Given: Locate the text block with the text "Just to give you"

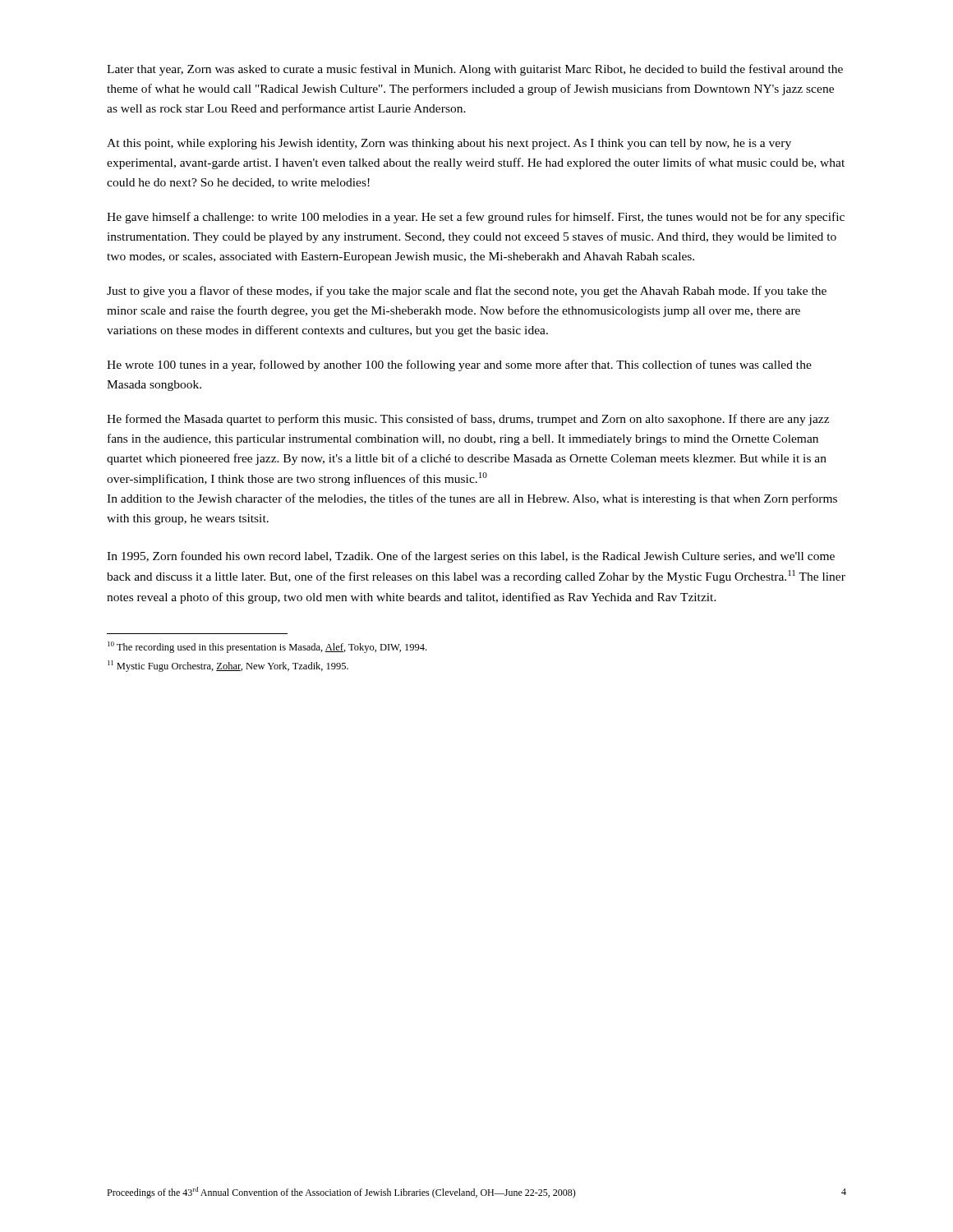Looking at the screenshot, I should [x=467, y=310].
